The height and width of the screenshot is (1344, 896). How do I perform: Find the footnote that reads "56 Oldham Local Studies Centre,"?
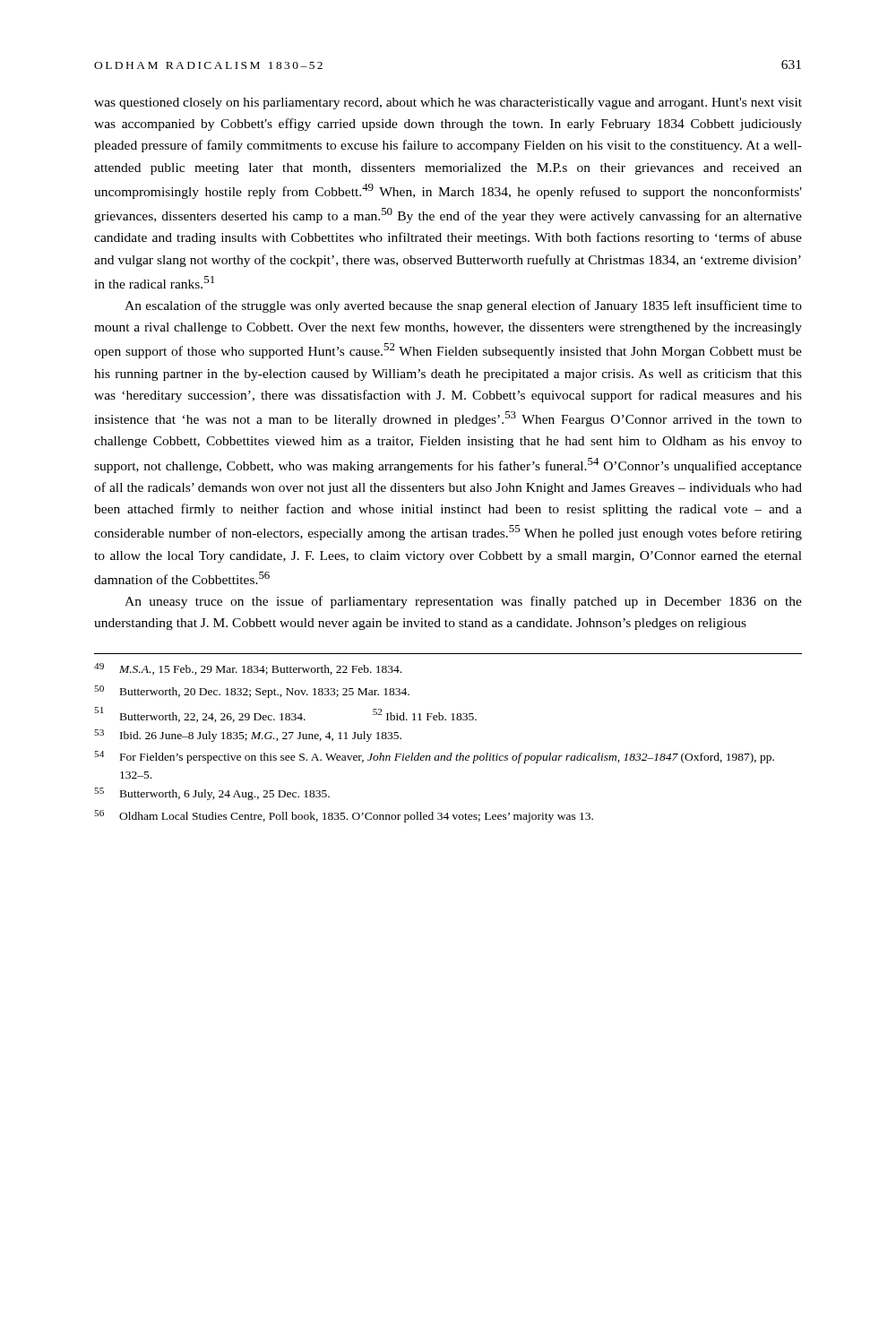click(x=448, y=817)
